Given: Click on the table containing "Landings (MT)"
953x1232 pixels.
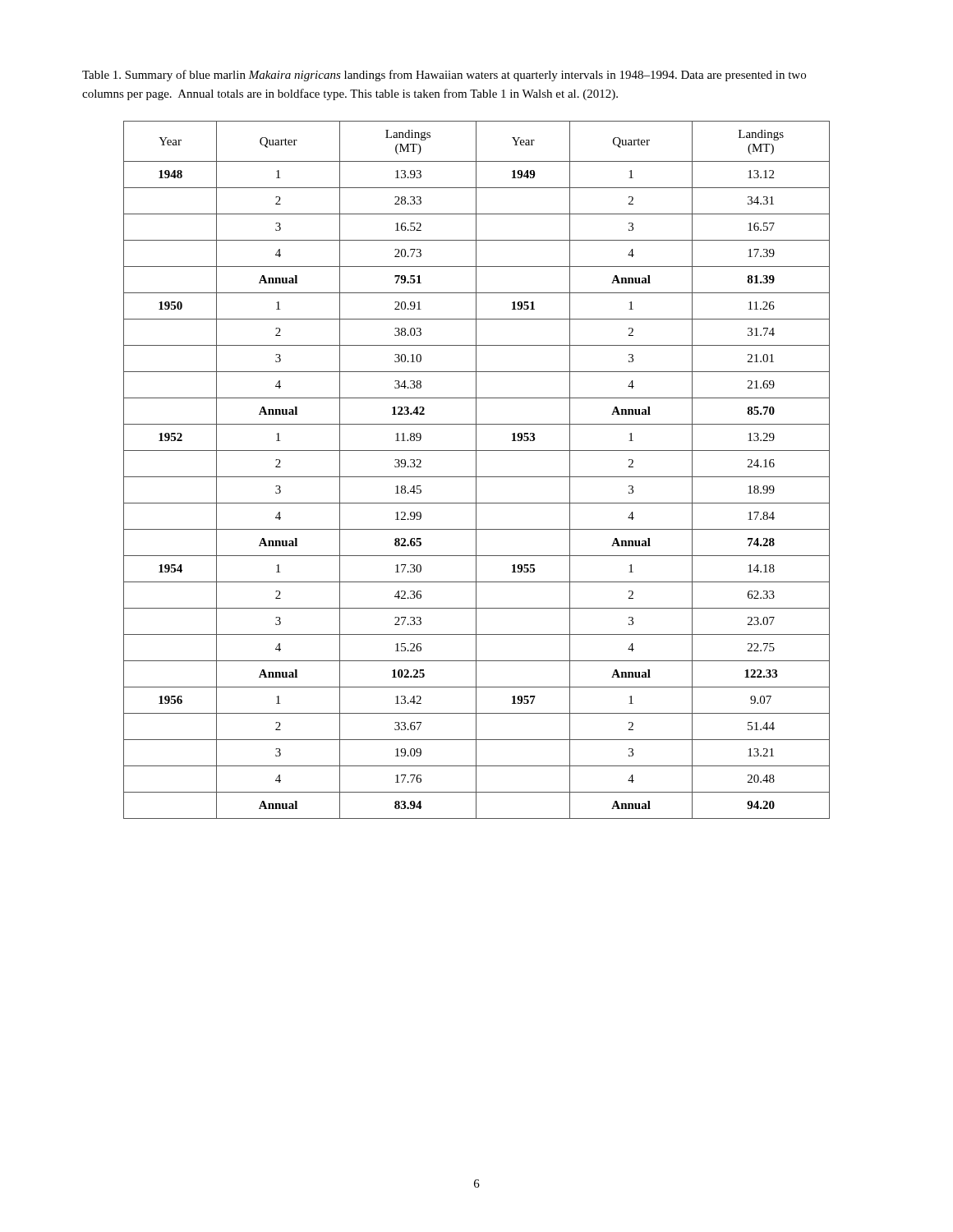Looking at the screenshot, I should 476,470.
